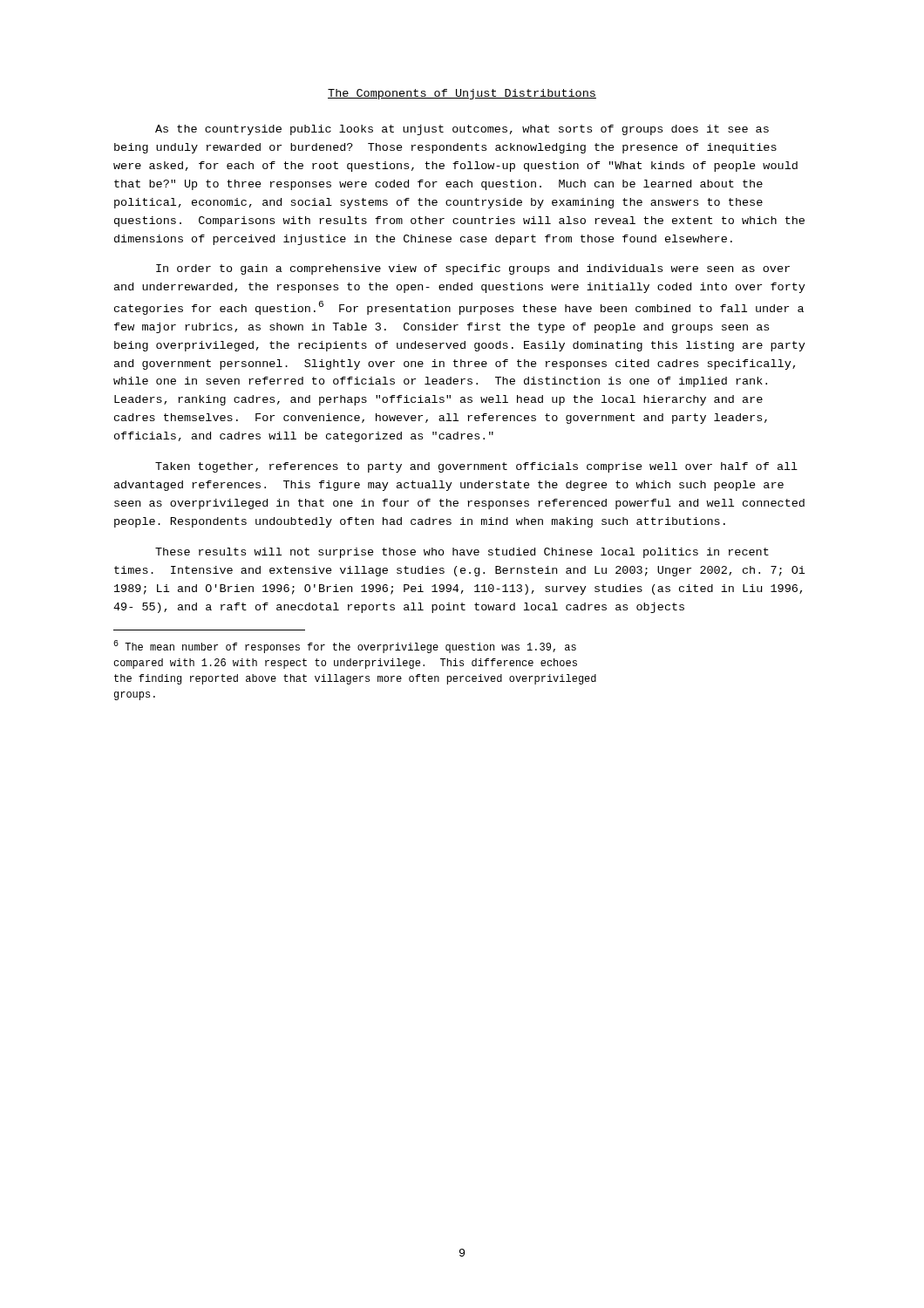Click on the text block starting "In order to"
Image resolution: width=924 pixels, height=1308 pixels.
click(459, 353)
